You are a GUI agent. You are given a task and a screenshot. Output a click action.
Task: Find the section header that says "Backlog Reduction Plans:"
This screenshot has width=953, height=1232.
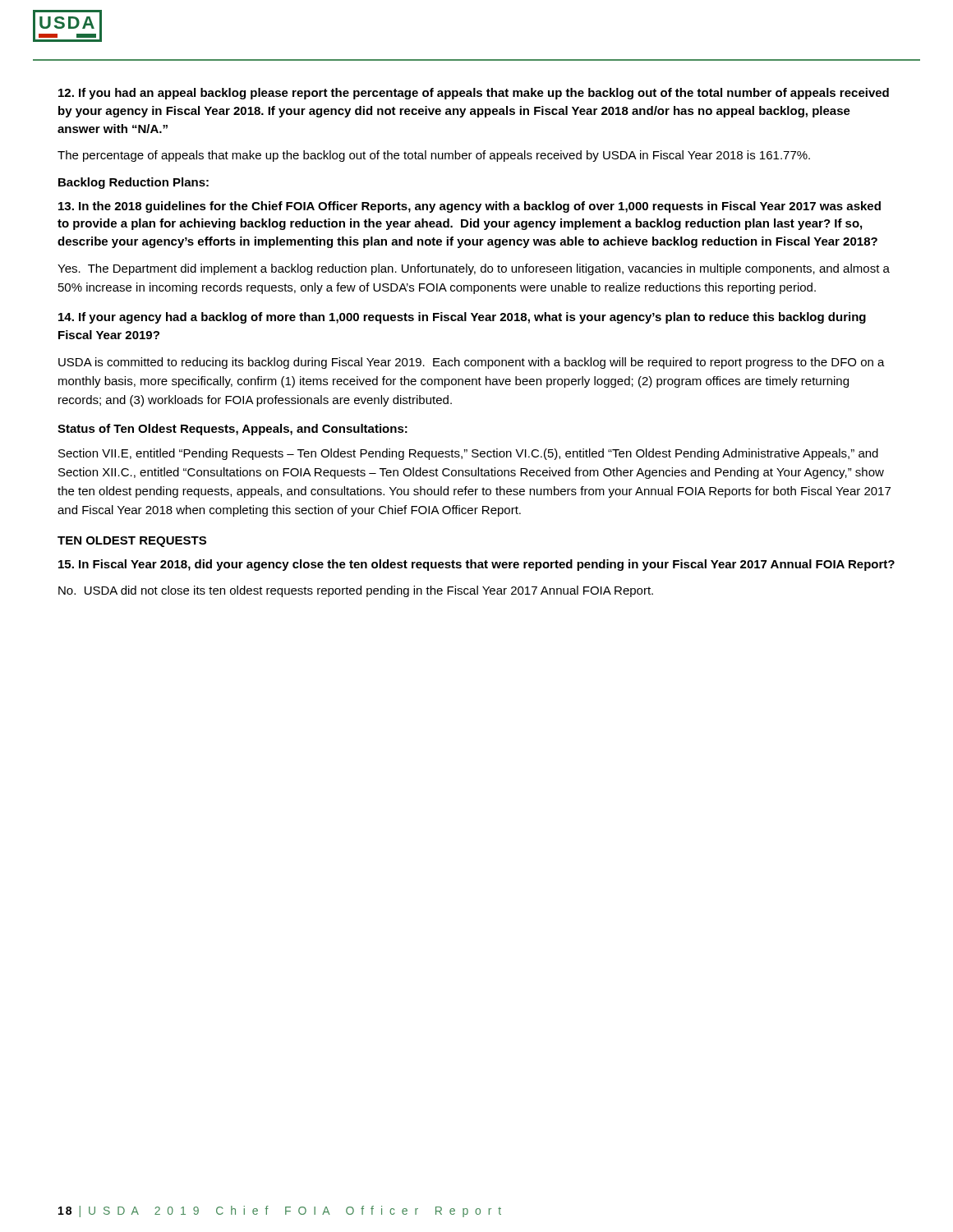[x=134, y=182]
